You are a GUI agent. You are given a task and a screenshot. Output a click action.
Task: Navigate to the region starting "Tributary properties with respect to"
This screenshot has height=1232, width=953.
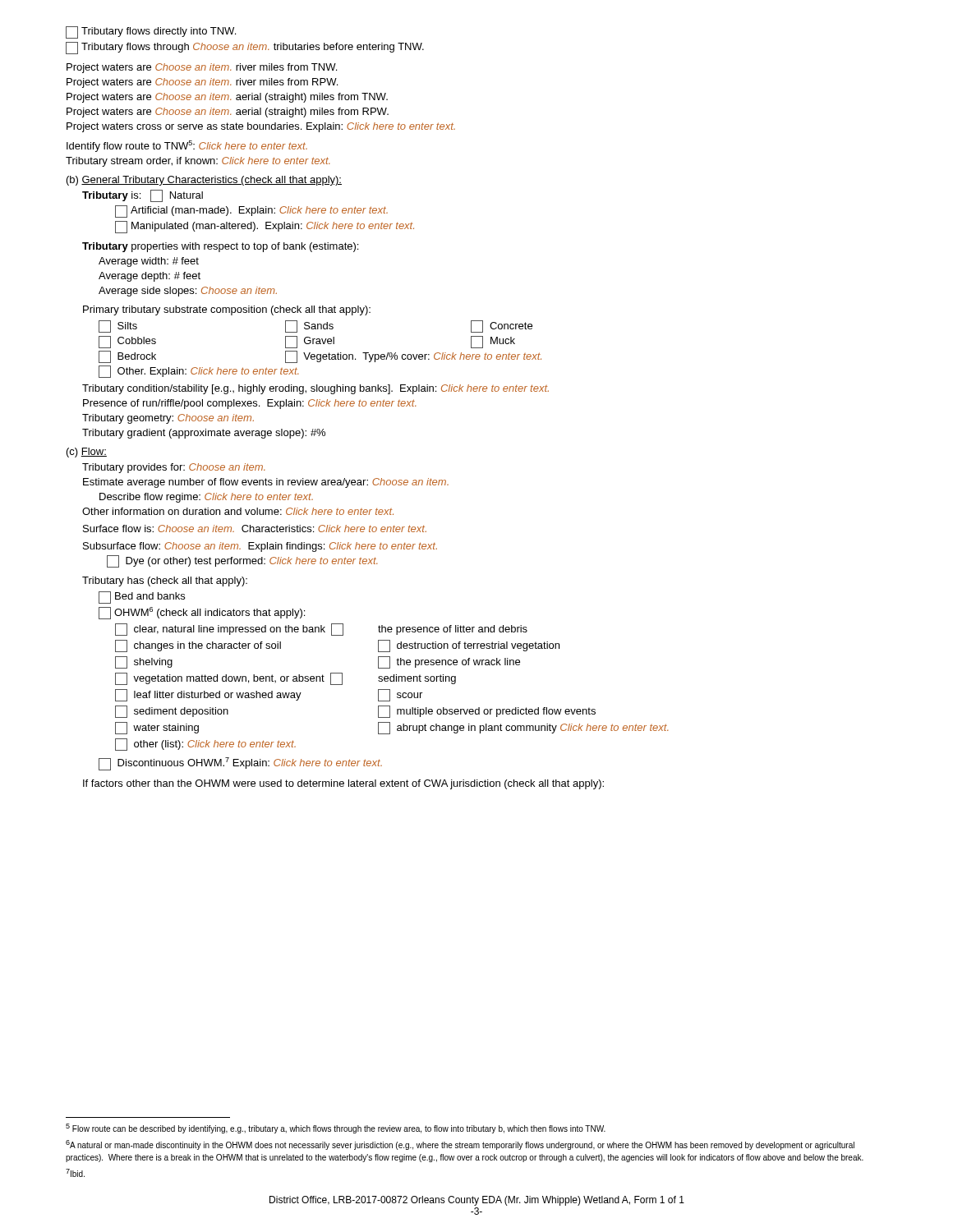point(220,247)
